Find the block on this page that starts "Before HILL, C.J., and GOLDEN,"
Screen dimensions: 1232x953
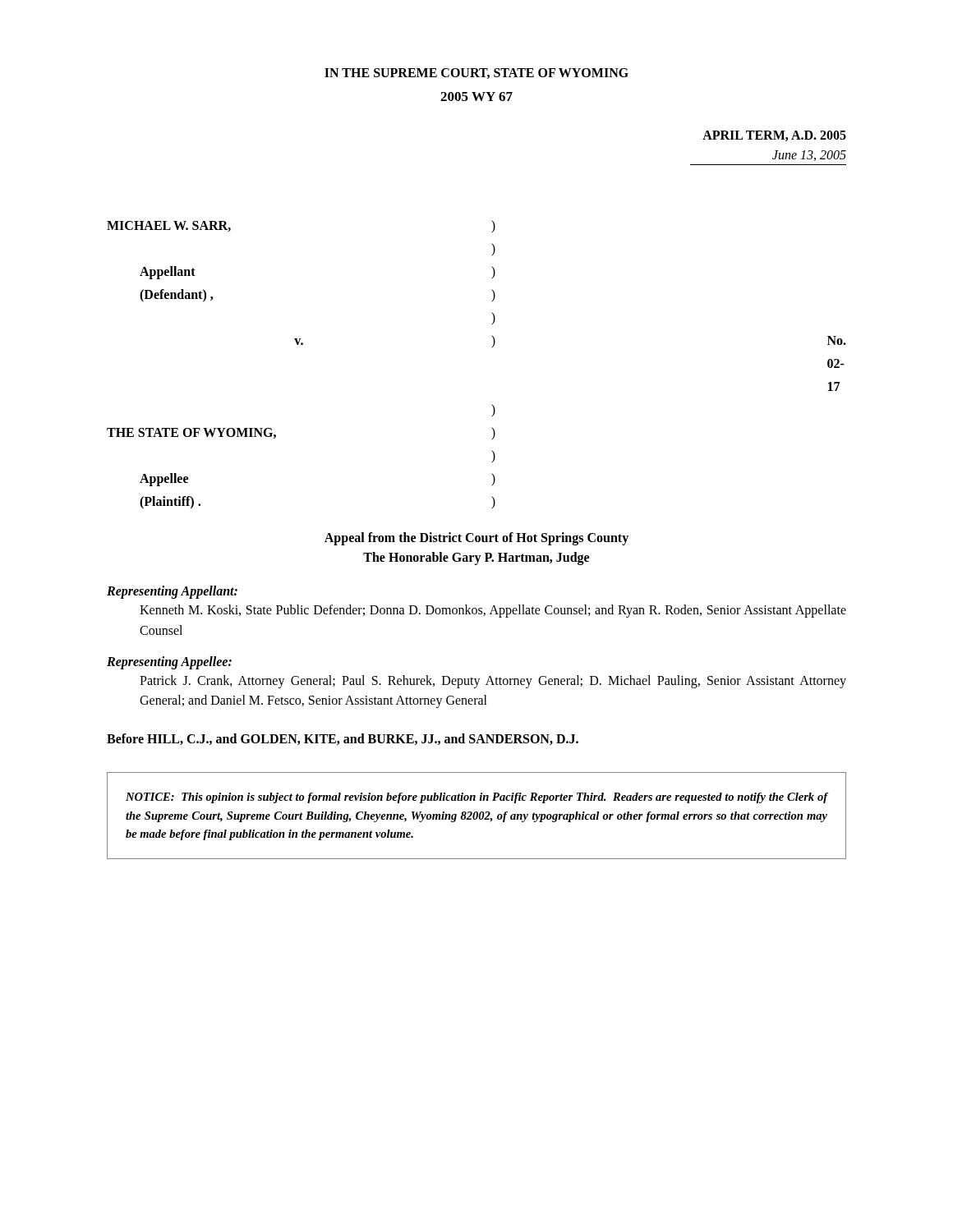(x=343, y=739)
